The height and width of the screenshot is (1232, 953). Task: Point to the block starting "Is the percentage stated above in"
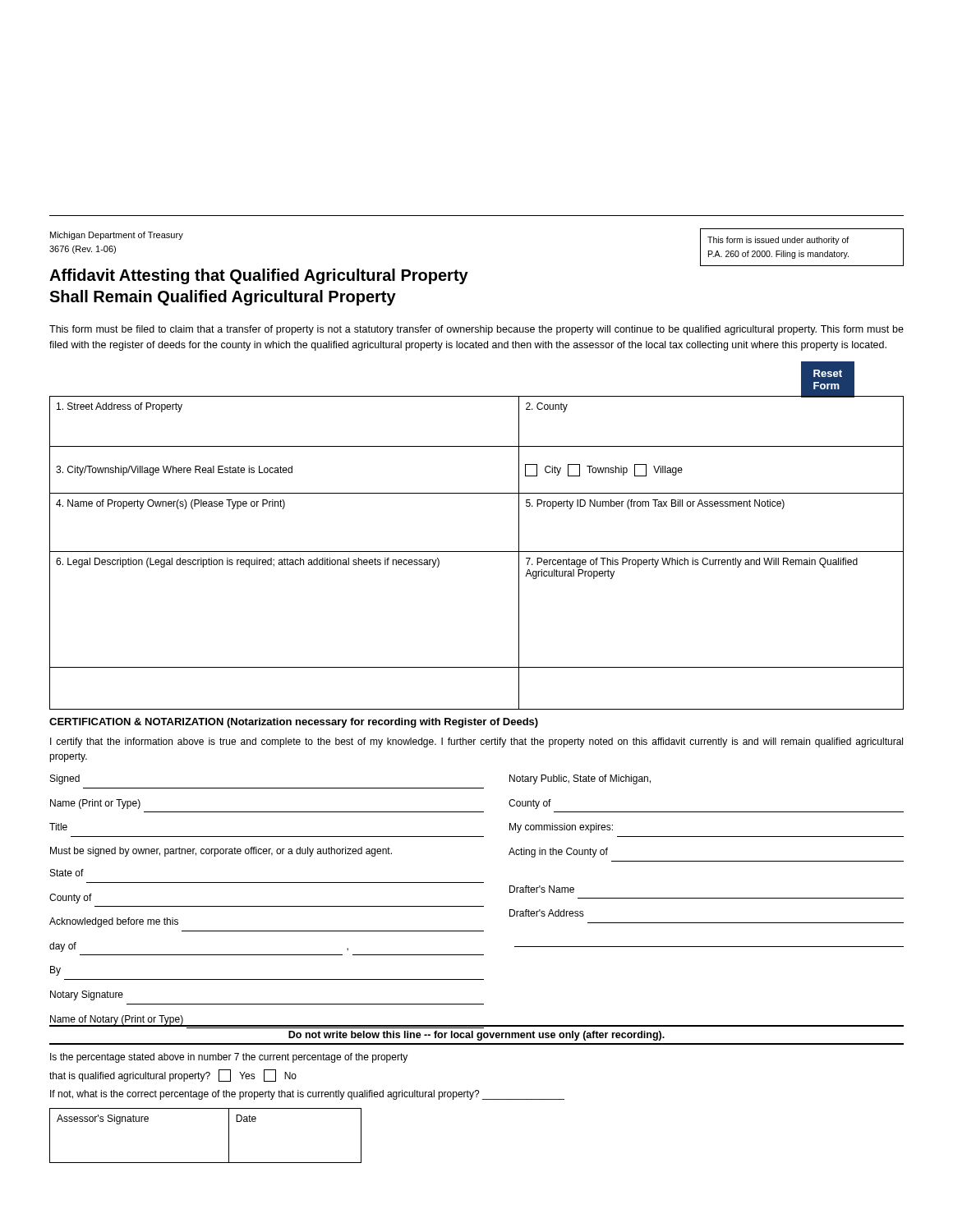click(476, 1106)
